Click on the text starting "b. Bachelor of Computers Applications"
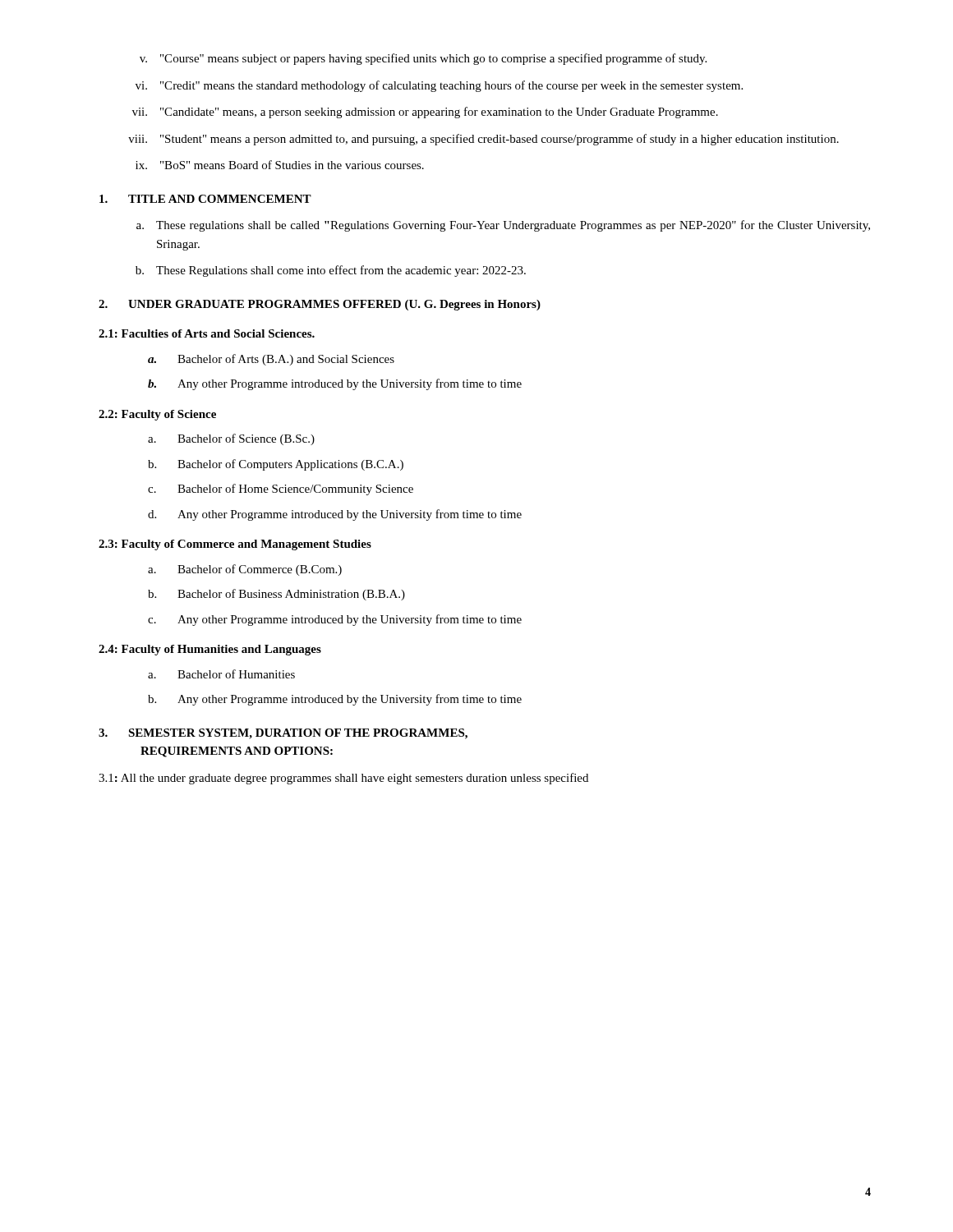Viewport: 953px width, 1232px height. (276, 465)
